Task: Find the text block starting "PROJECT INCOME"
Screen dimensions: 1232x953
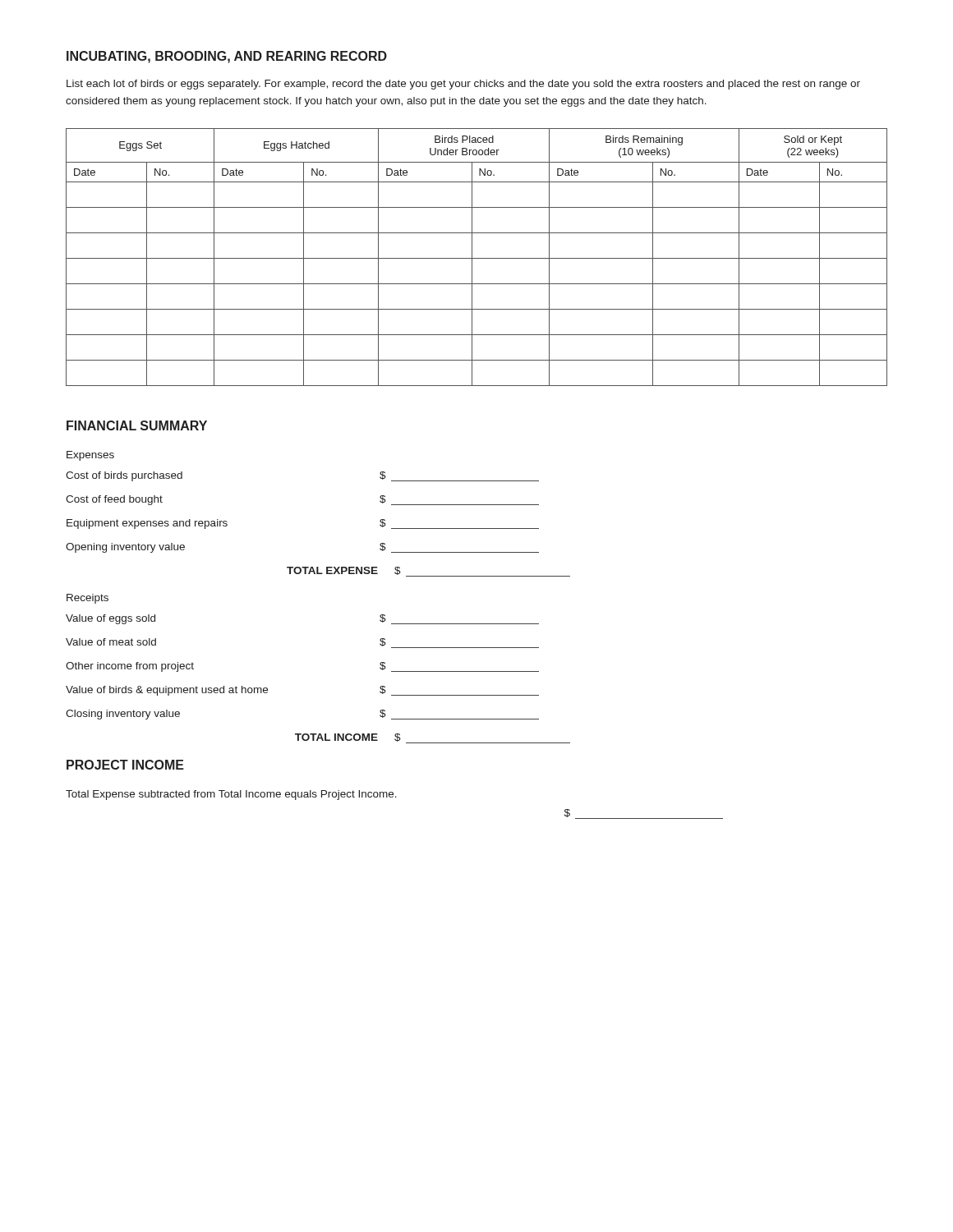Action: coord(125,765)
